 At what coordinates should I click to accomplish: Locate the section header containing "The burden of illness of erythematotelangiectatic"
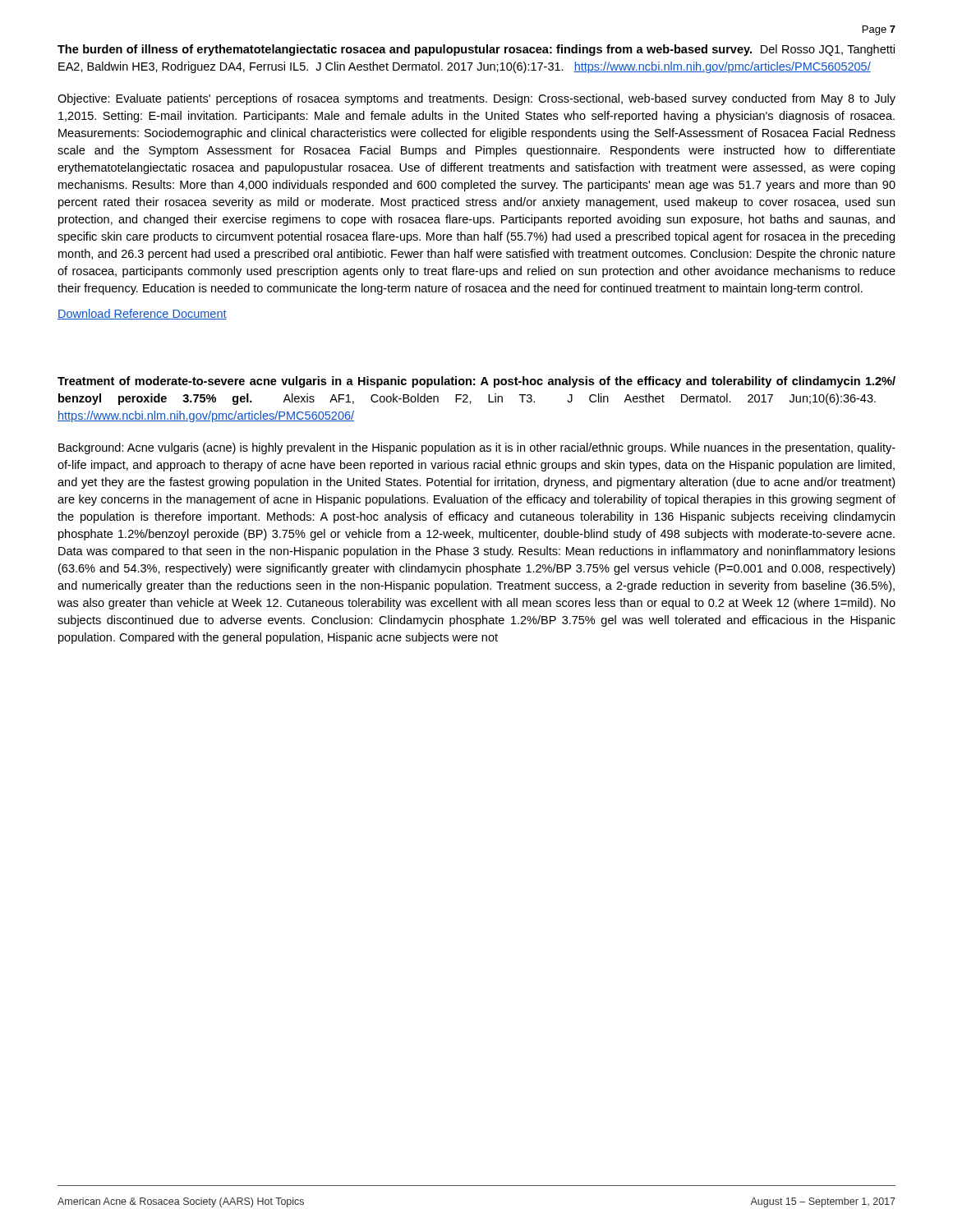tap(476, 58)
